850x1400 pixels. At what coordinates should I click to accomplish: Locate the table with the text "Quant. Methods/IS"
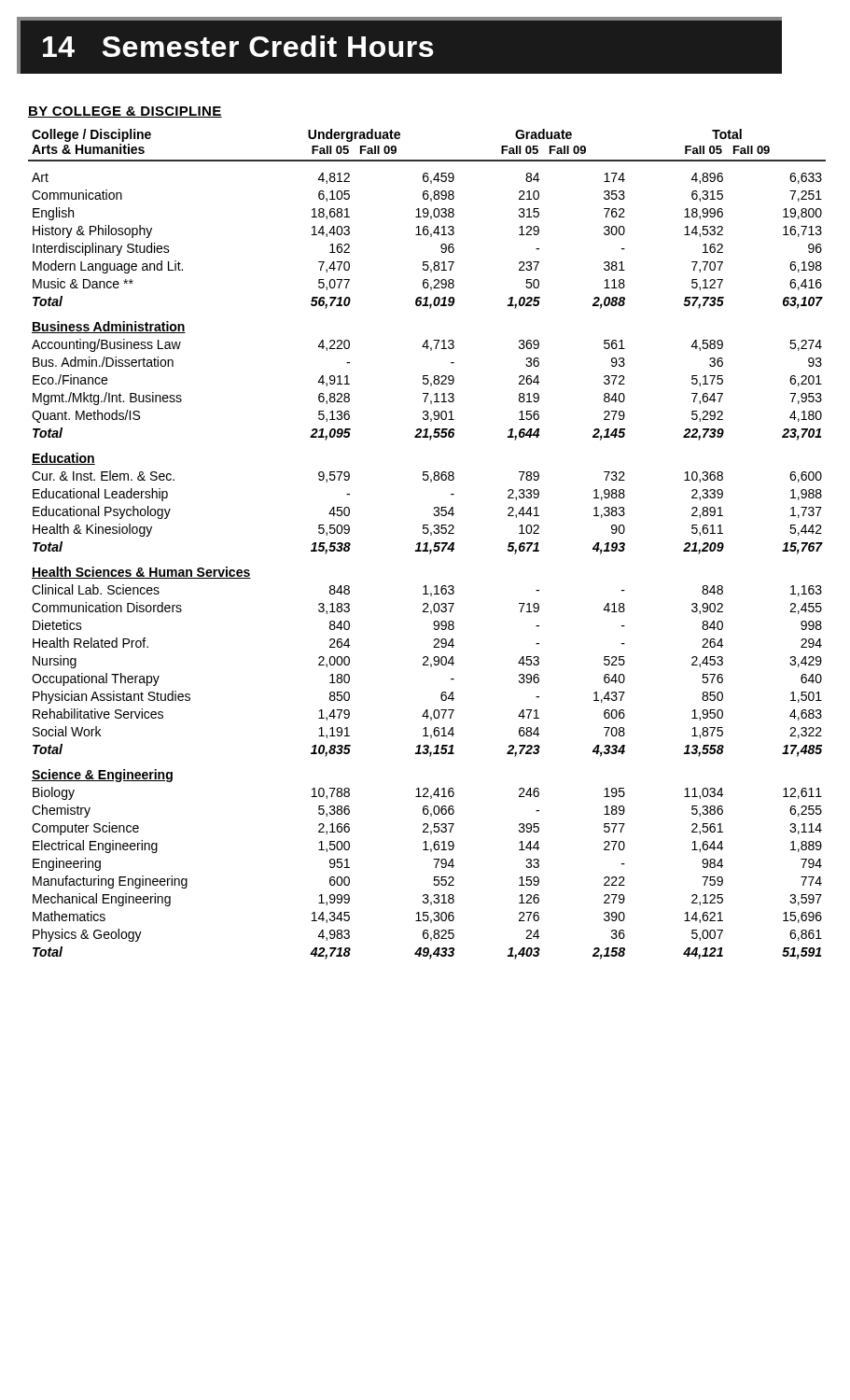tap(427, 544)
